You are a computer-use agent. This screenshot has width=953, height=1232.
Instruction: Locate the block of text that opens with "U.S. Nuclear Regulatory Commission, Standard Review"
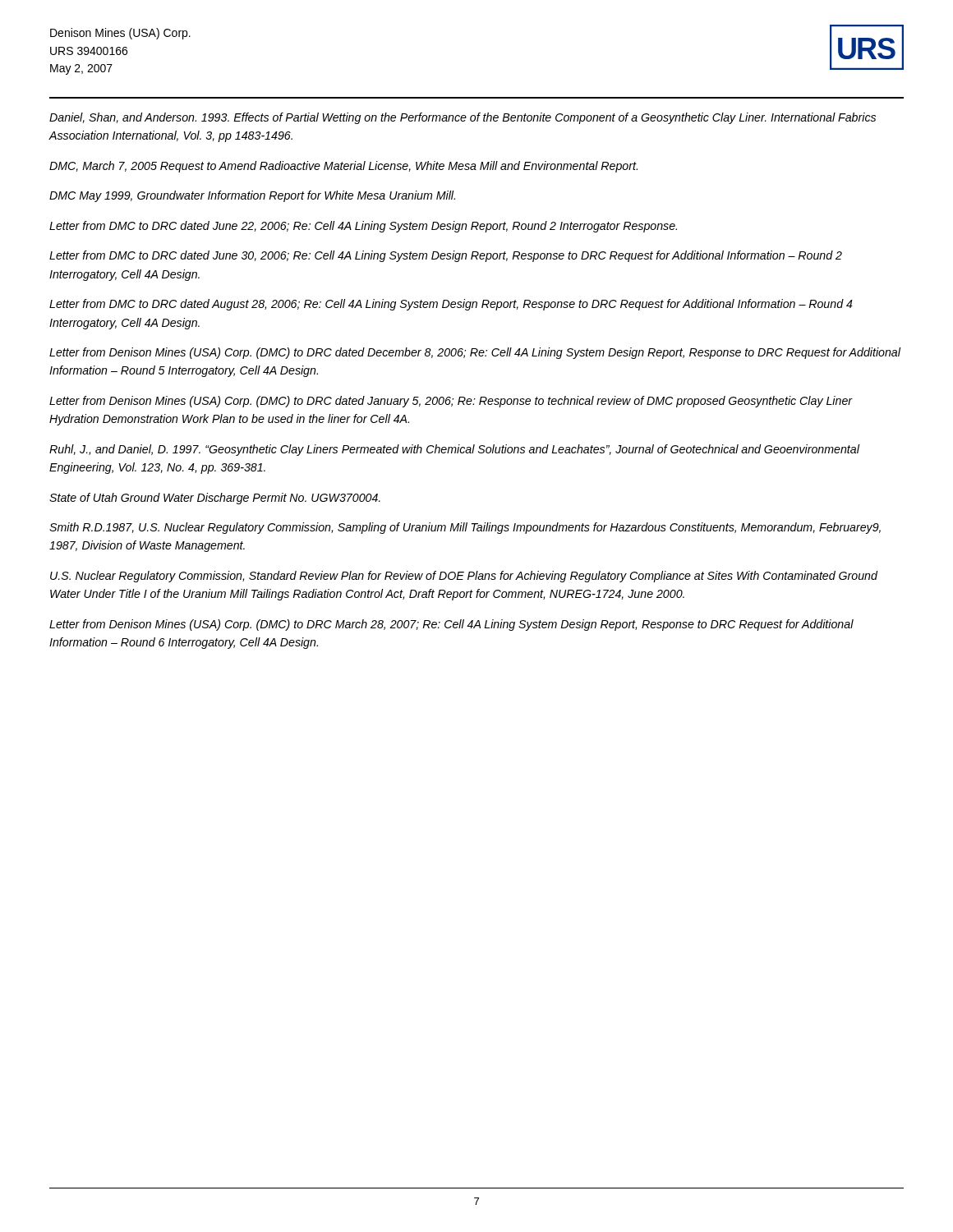point(463,585)
